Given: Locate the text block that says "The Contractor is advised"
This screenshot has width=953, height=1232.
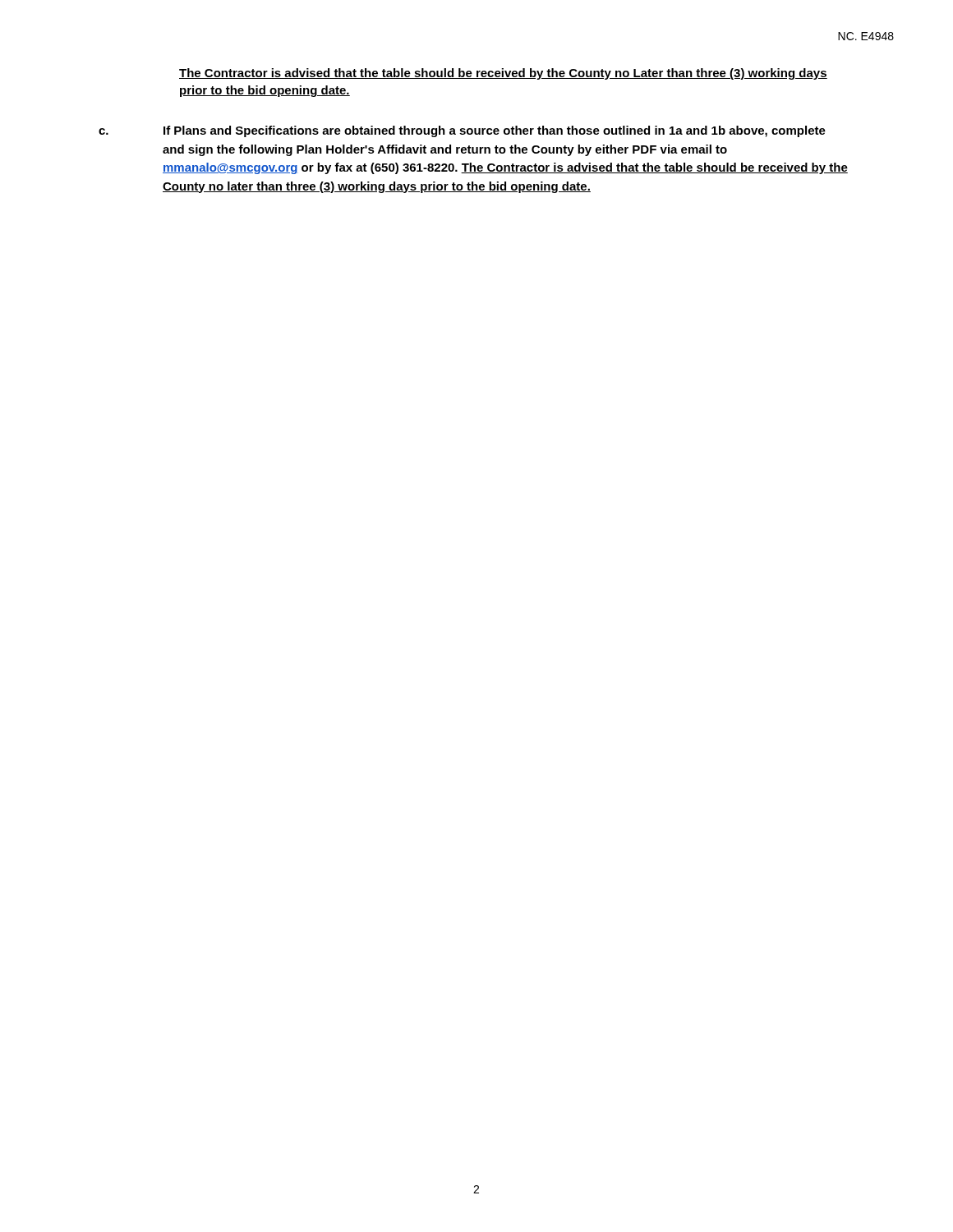Looking at the screenshot, I should [503, 81].
